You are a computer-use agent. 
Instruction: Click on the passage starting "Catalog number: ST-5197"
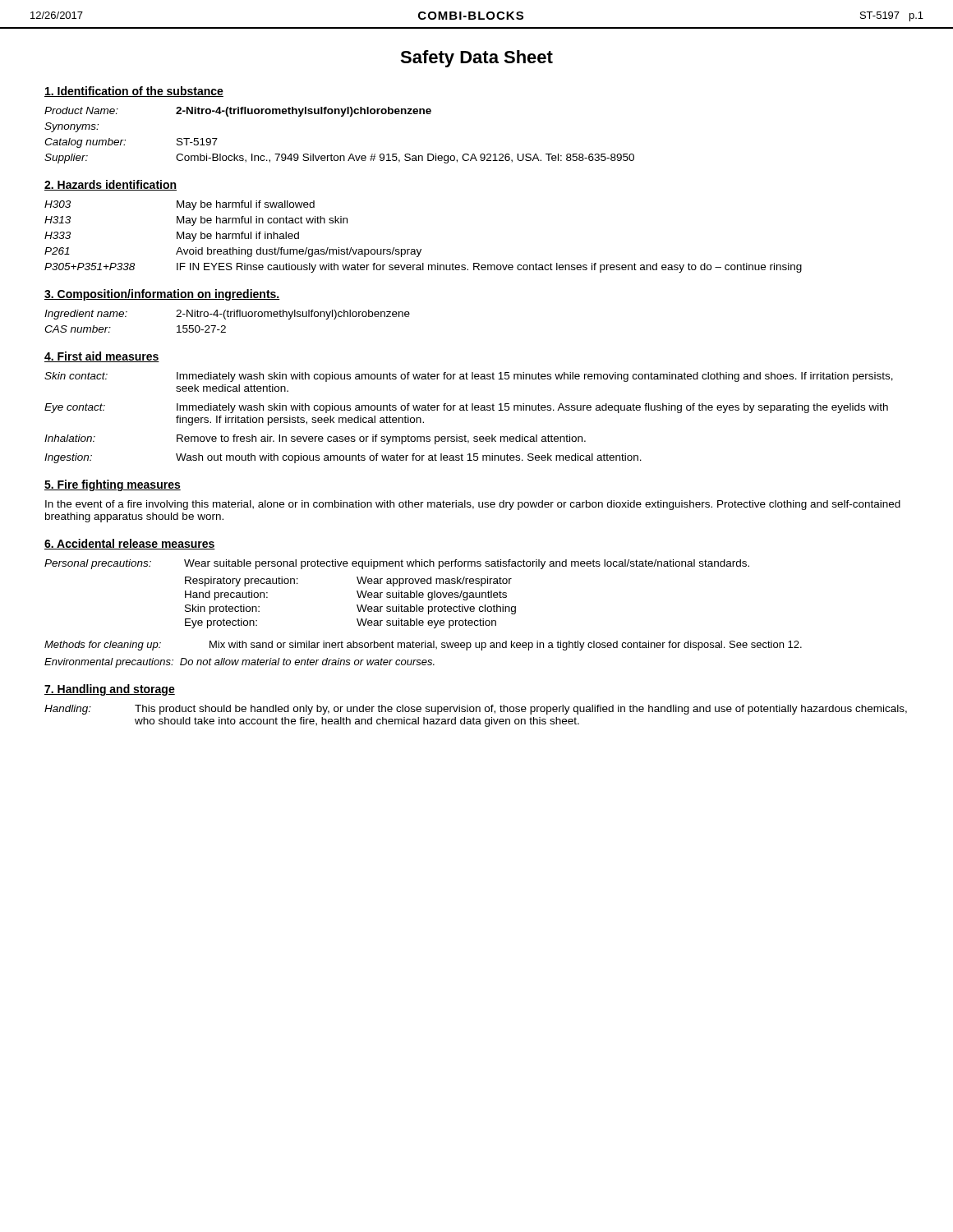(x=476, y=142)
